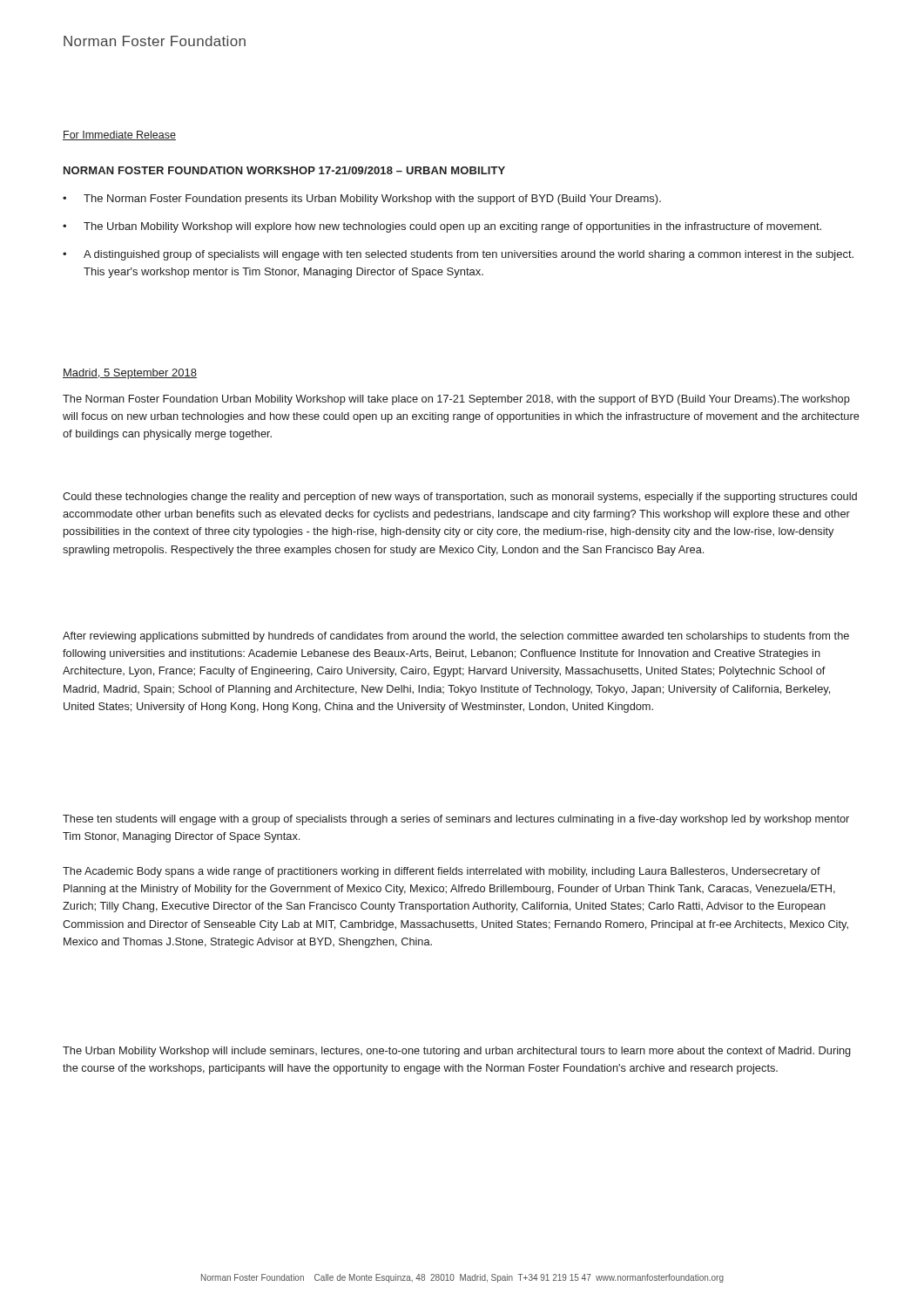924x1307 pixels.
Task: Select the text block starting "• The Urban Mobility"
Action: tap(442, 227)
